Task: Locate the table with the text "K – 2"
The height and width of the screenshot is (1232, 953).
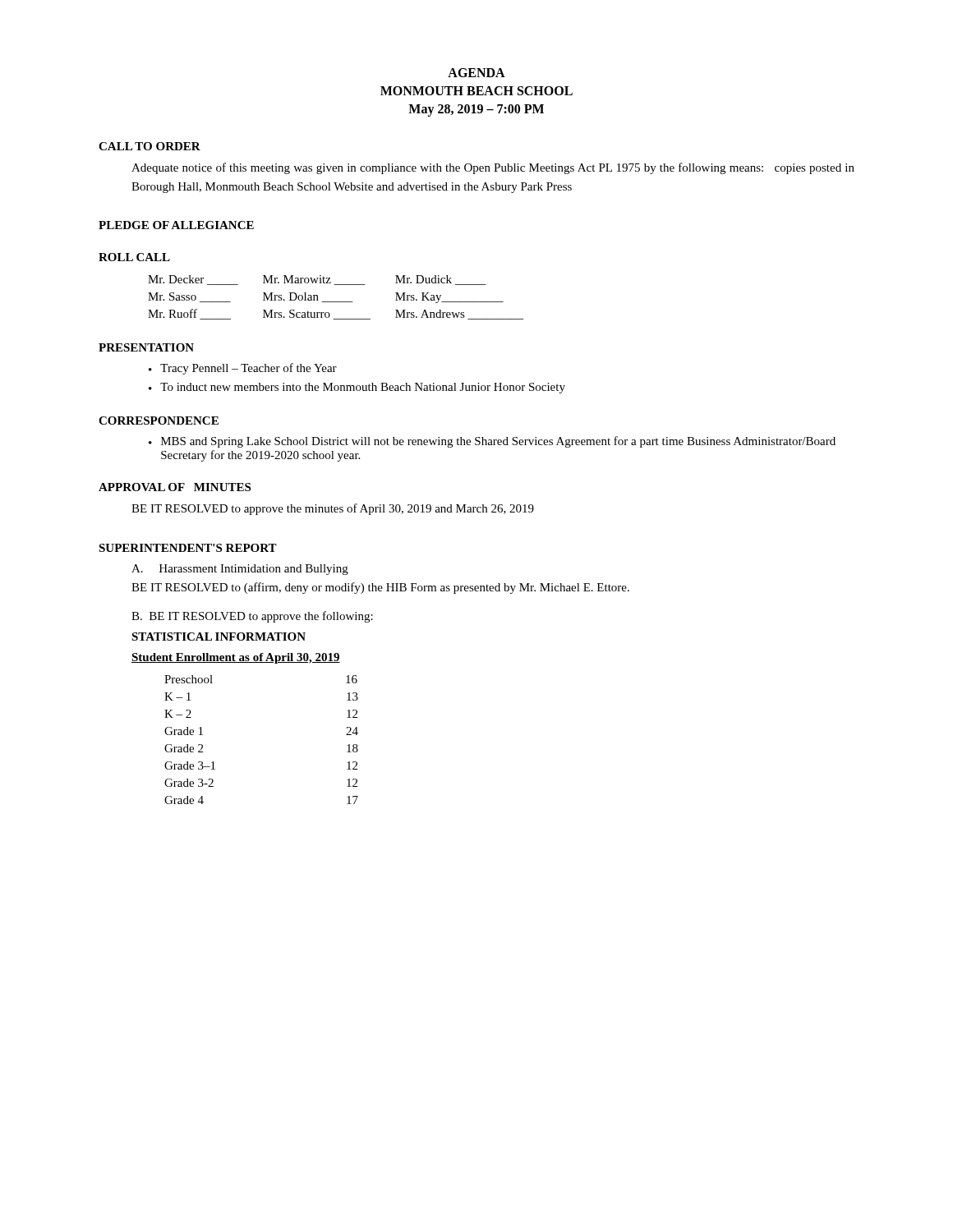Action: pos(509,740)
